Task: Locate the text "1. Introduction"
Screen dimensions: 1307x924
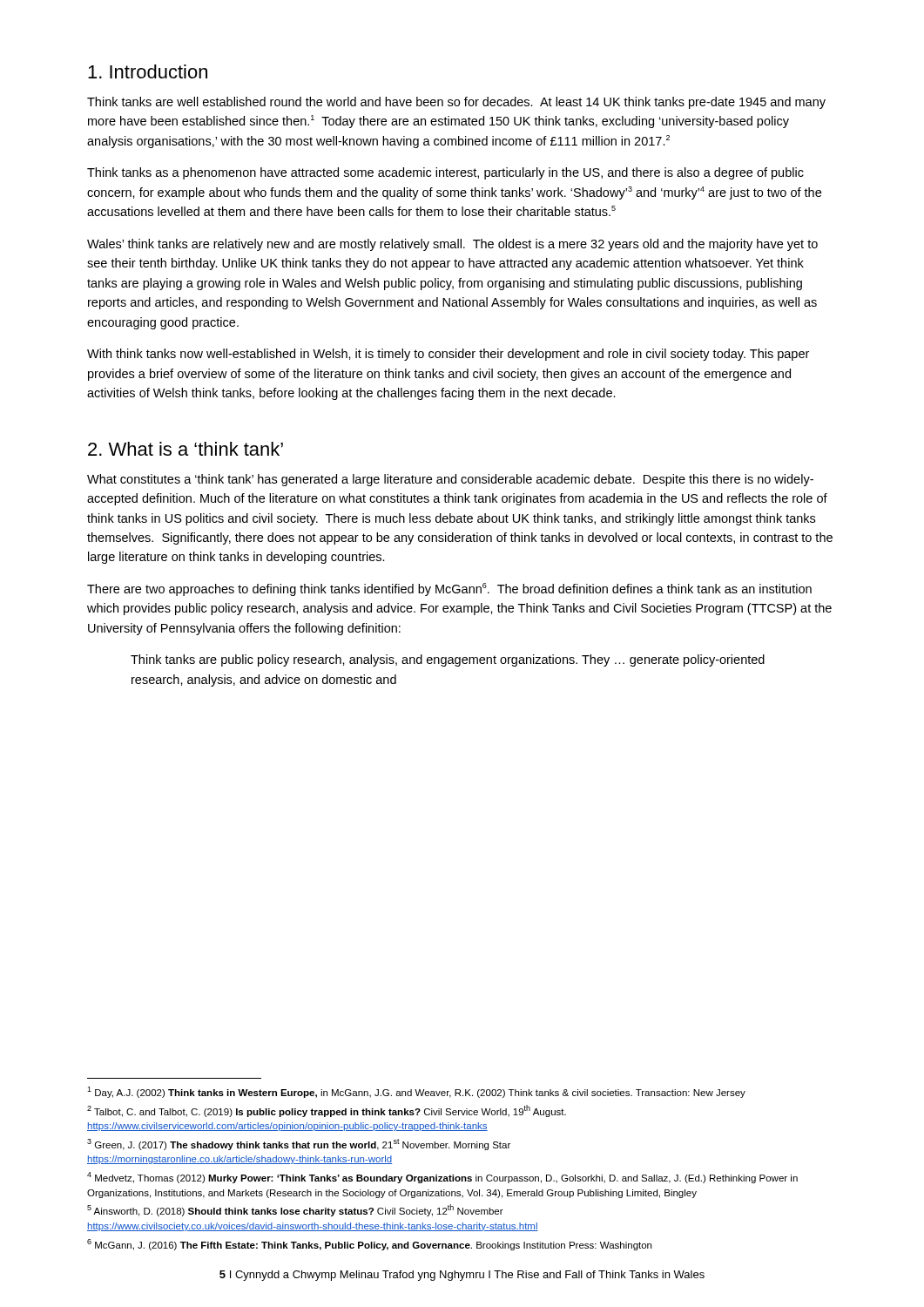Action: click(148, 71)
